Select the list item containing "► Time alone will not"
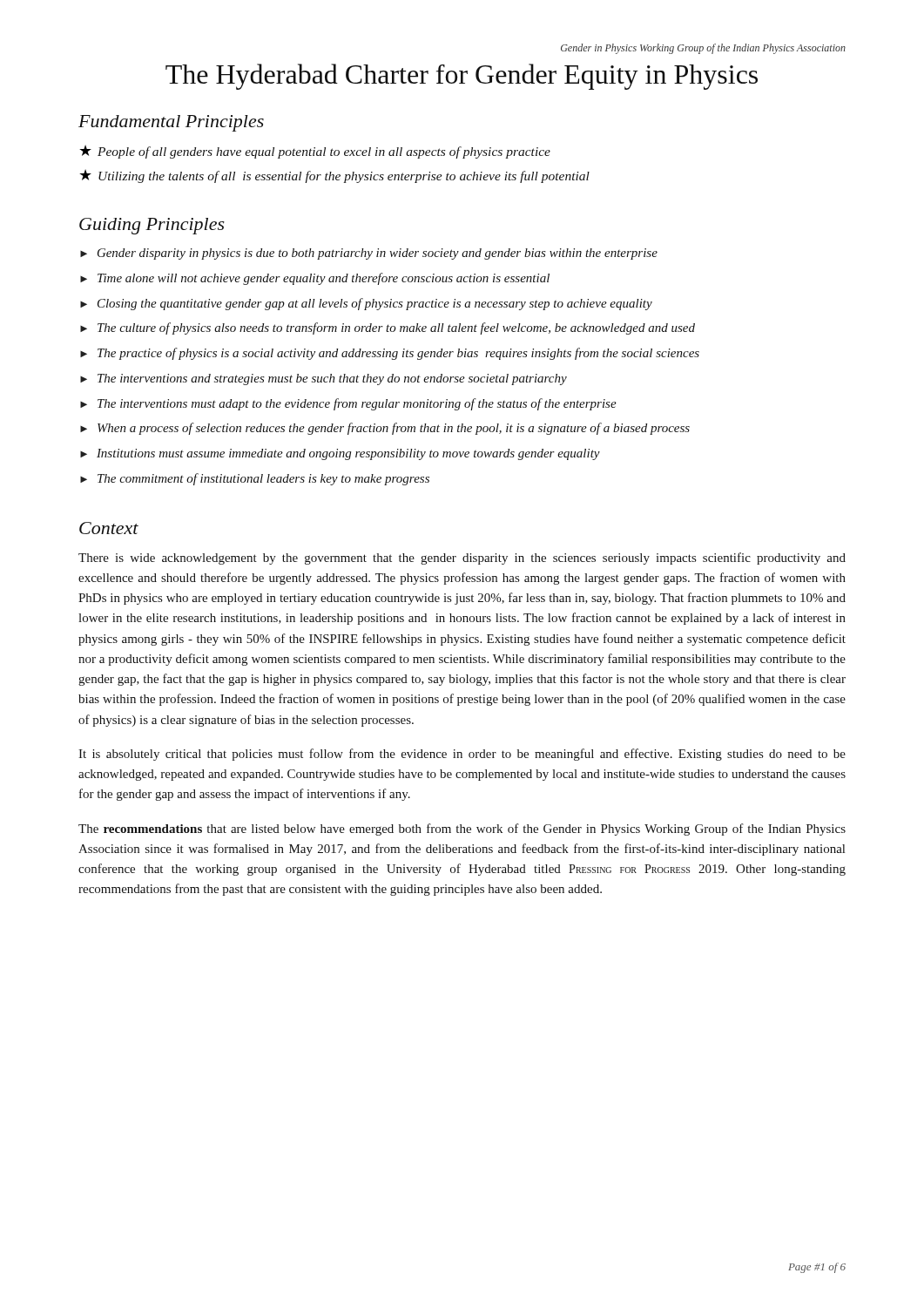 point(314,278)
